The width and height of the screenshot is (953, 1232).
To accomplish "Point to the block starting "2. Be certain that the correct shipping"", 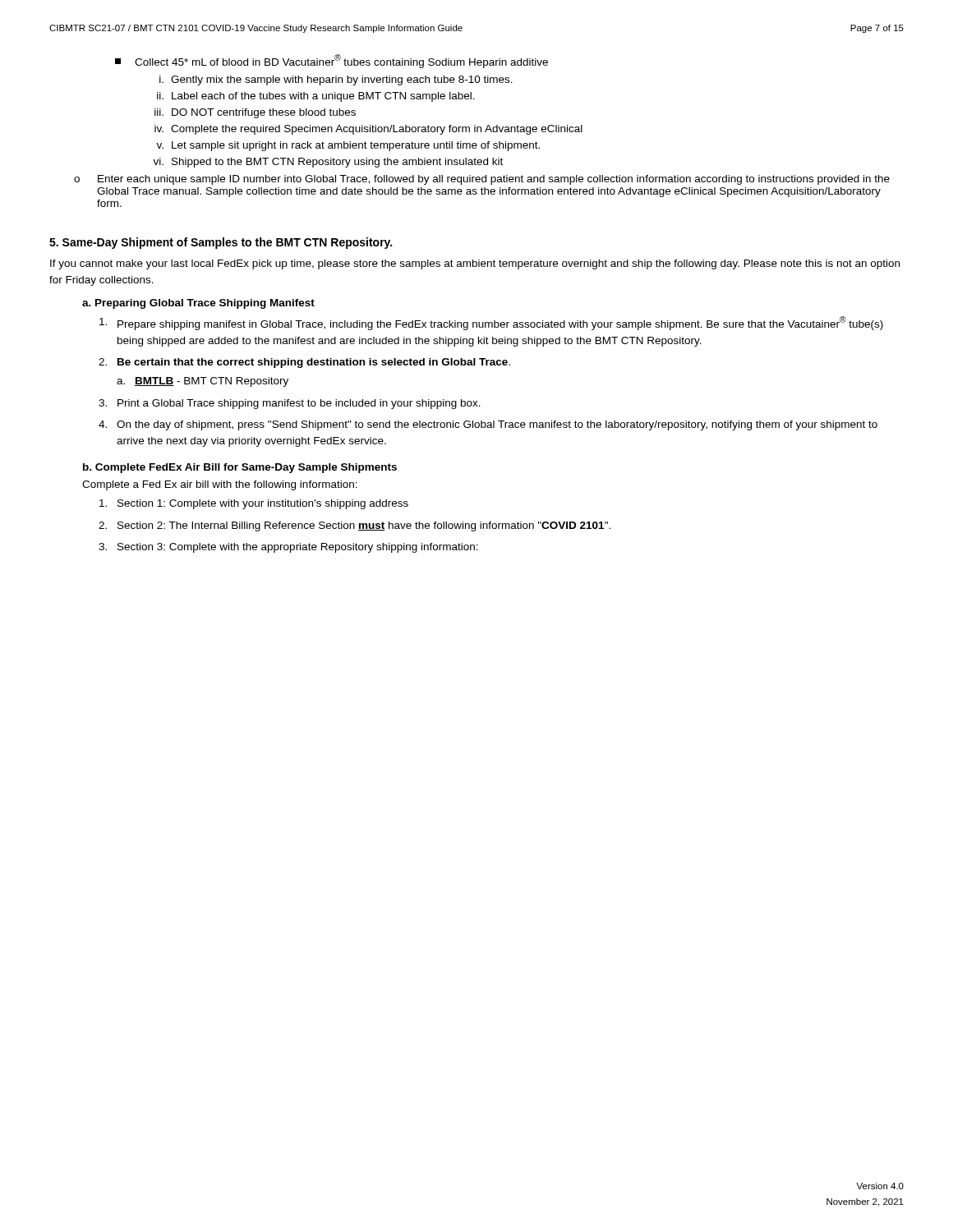I will tap(501, 372).
